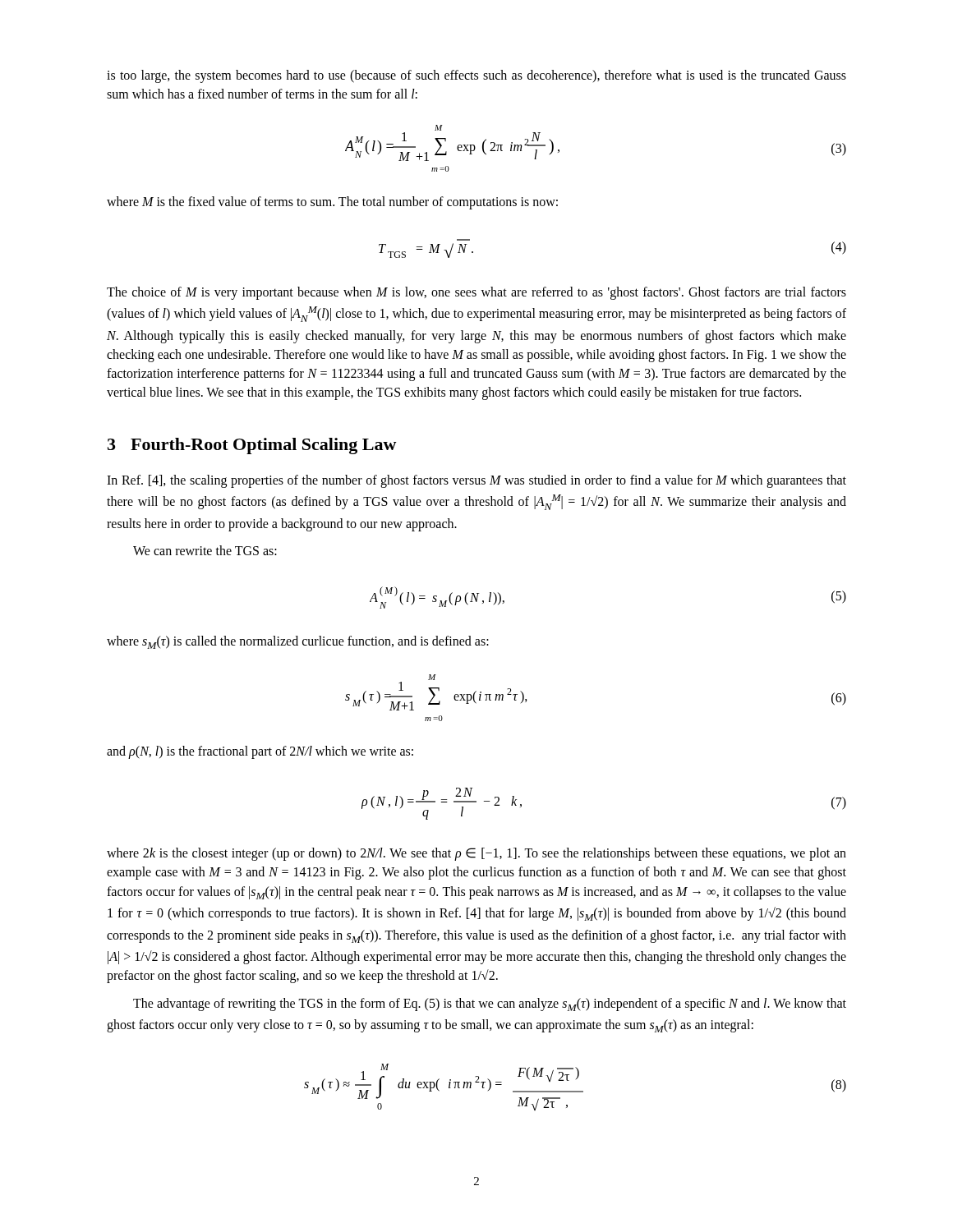Select the region starting "and ρ(N, l) is the fractional"

pyautogui.click(x=261, y=751)
